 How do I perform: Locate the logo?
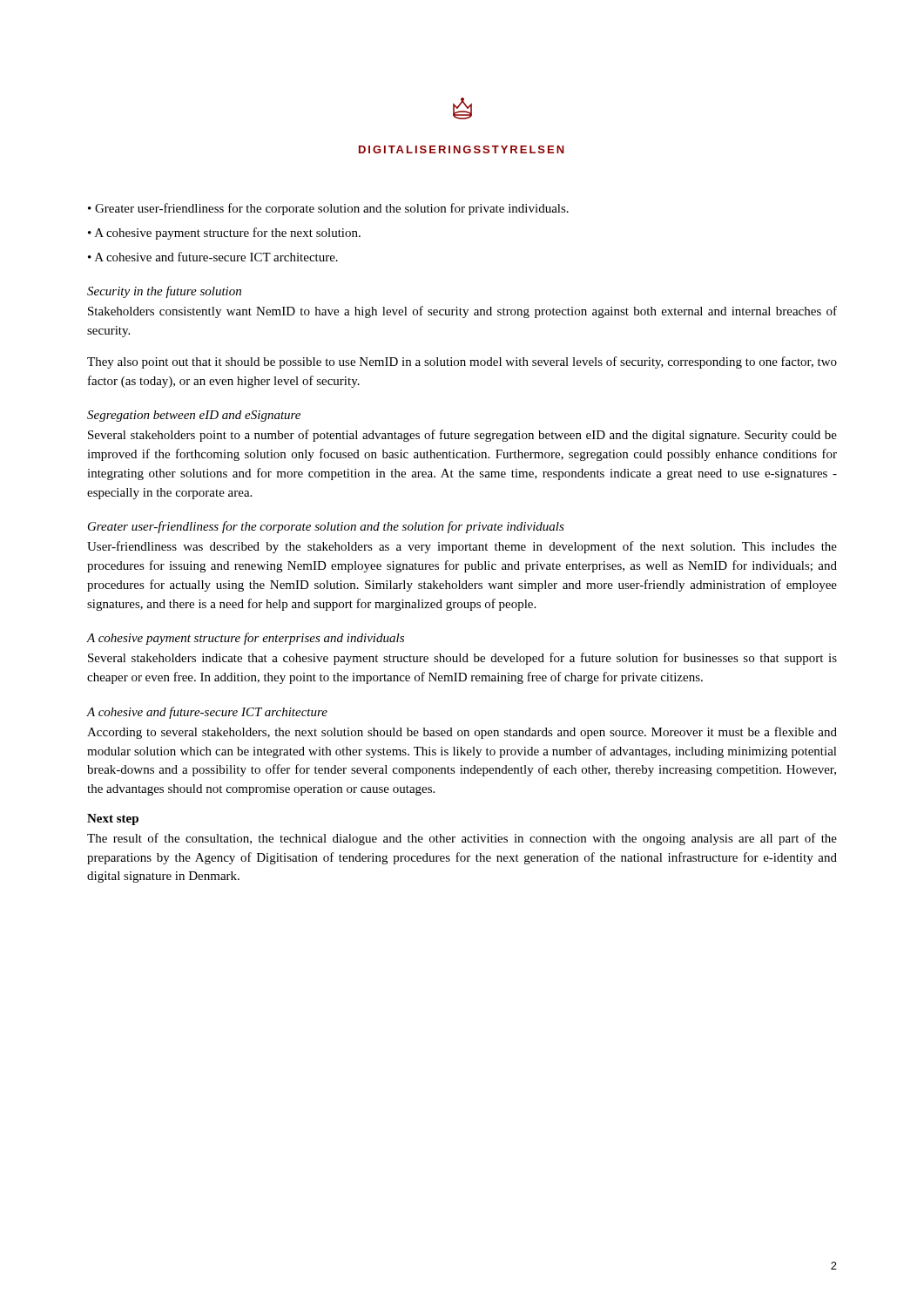click(x=462, y=122)
